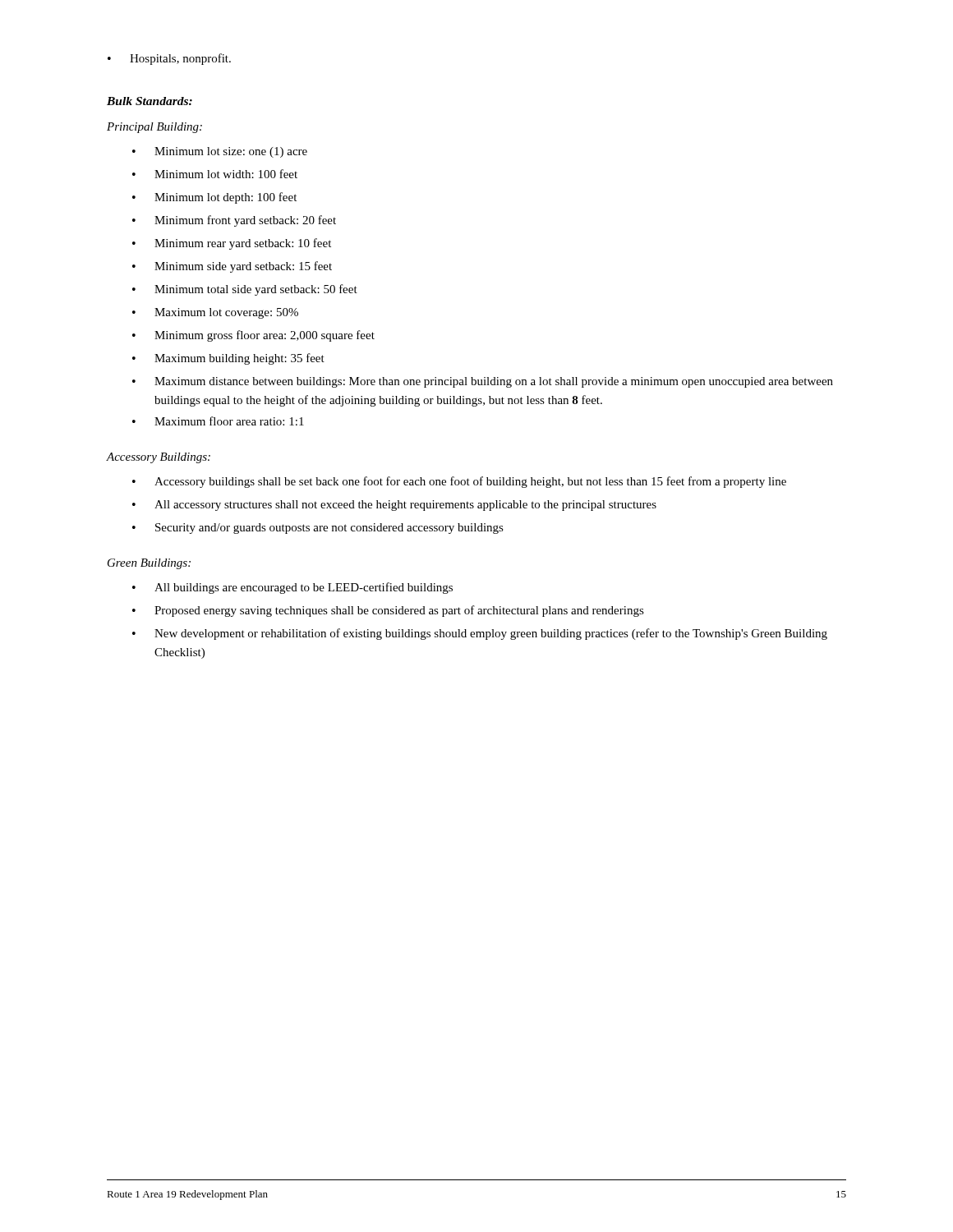The height and width of the screenshot is (1232, 953).
Task: Locate the region starting "• Minimum lot width: 100 feet"
Action: pos(215,174)
